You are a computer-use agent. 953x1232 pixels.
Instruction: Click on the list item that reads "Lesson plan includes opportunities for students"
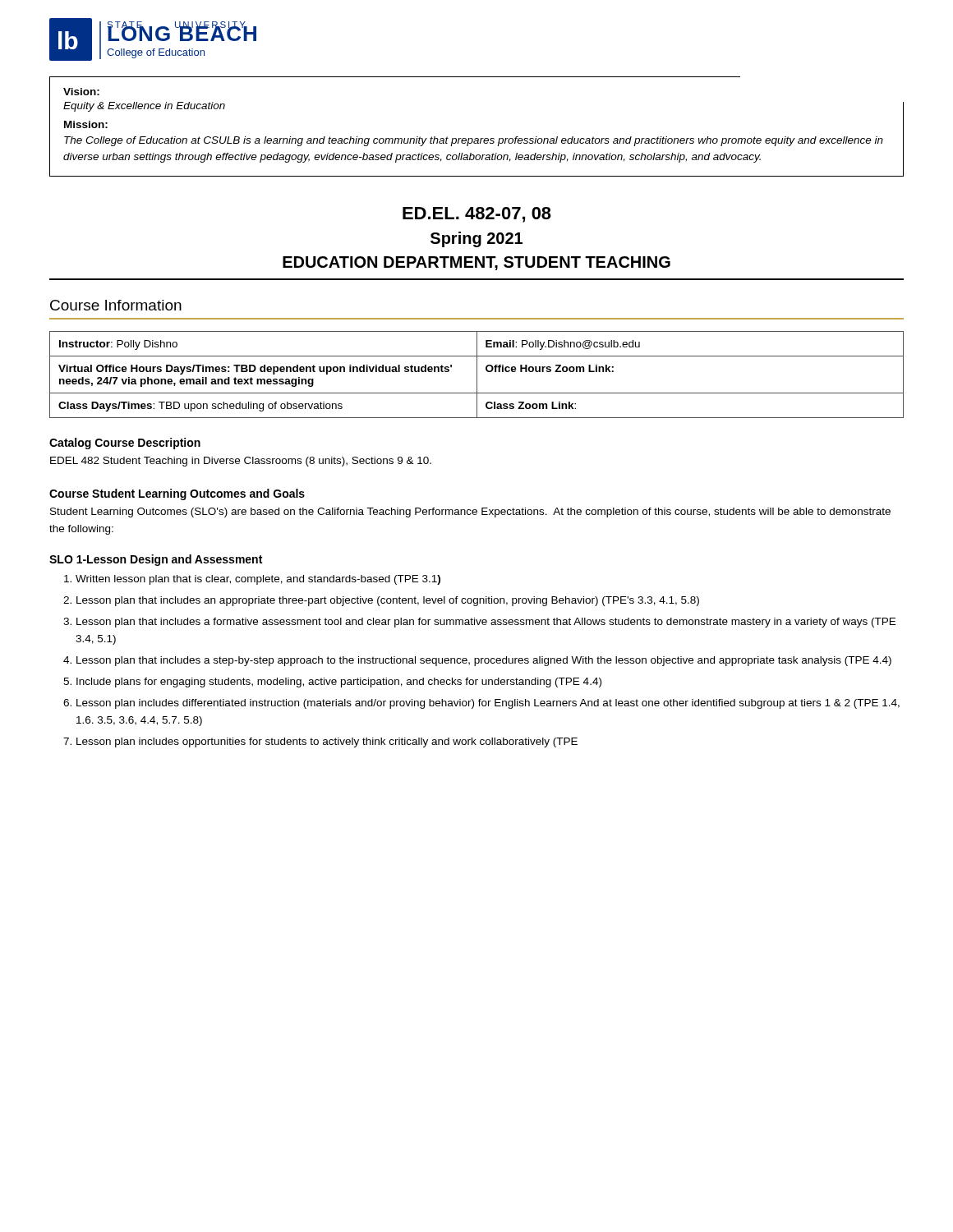coord(327,741)
